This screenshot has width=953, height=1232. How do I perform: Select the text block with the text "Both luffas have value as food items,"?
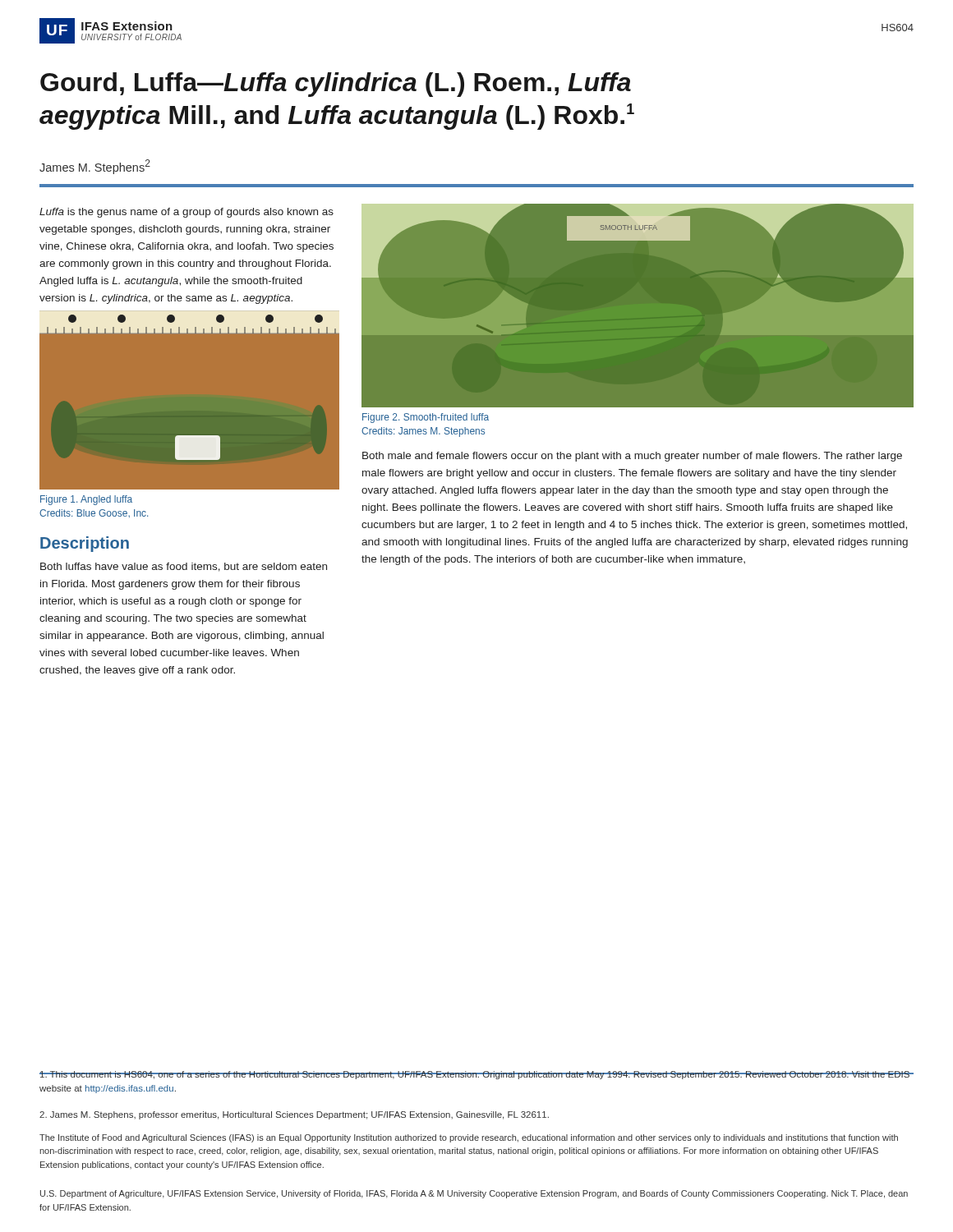pyautogui.click(x=189, y=619)
